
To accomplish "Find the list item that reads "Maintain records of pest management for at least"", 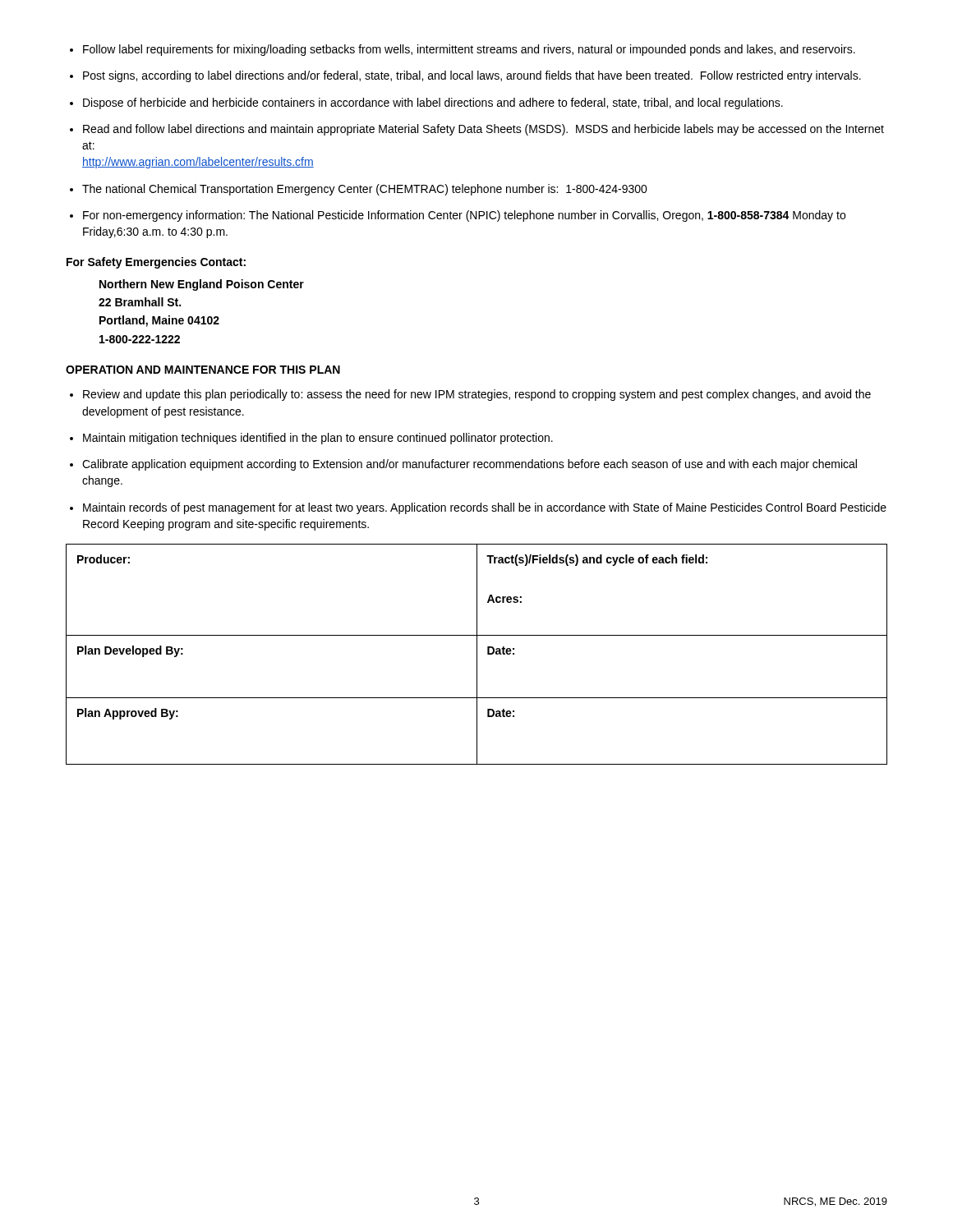I will tap(485, 516).
